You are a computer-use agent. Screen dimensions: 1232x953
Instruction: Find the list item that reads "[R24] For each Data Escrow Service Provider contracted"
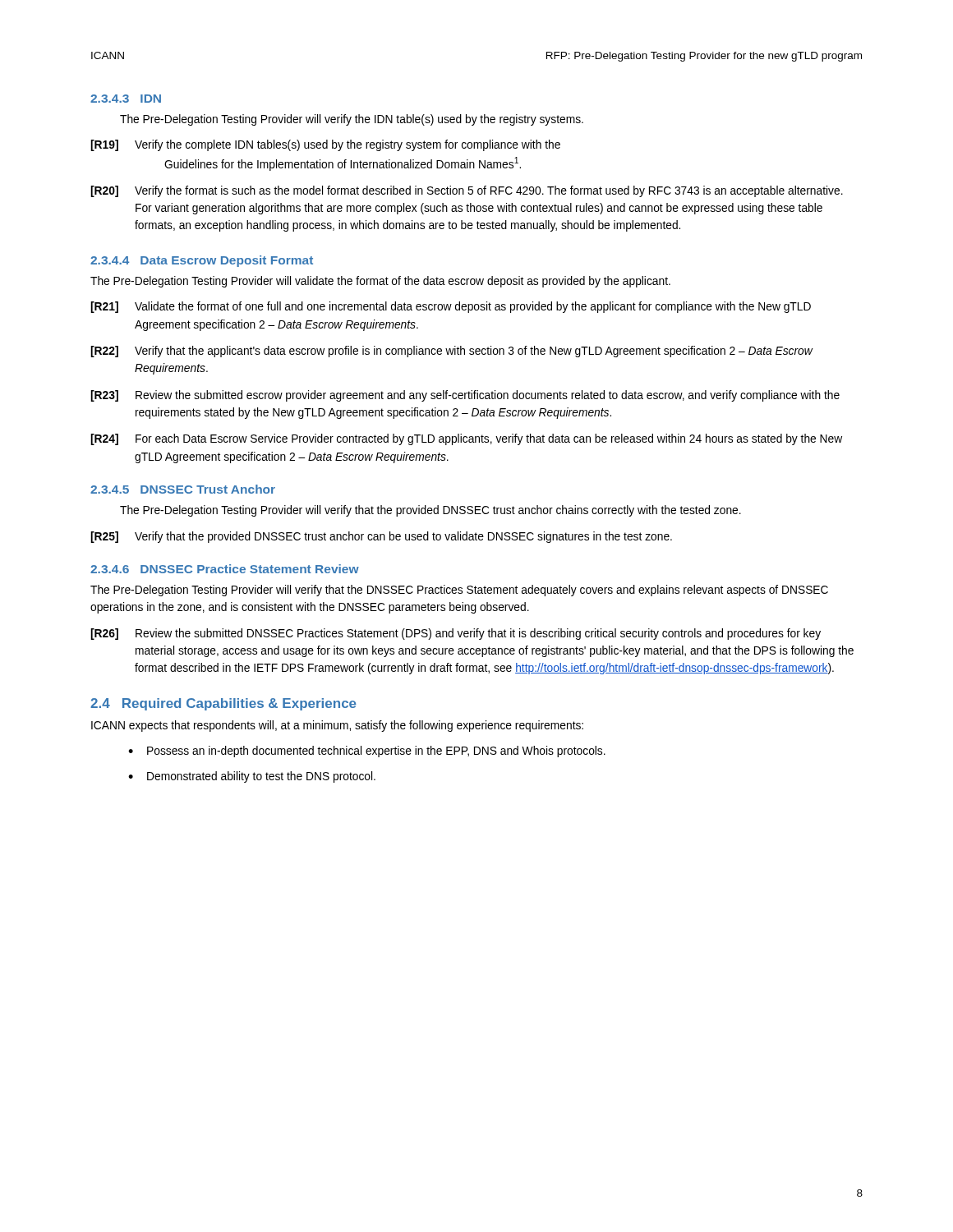(x=476, y=448)
